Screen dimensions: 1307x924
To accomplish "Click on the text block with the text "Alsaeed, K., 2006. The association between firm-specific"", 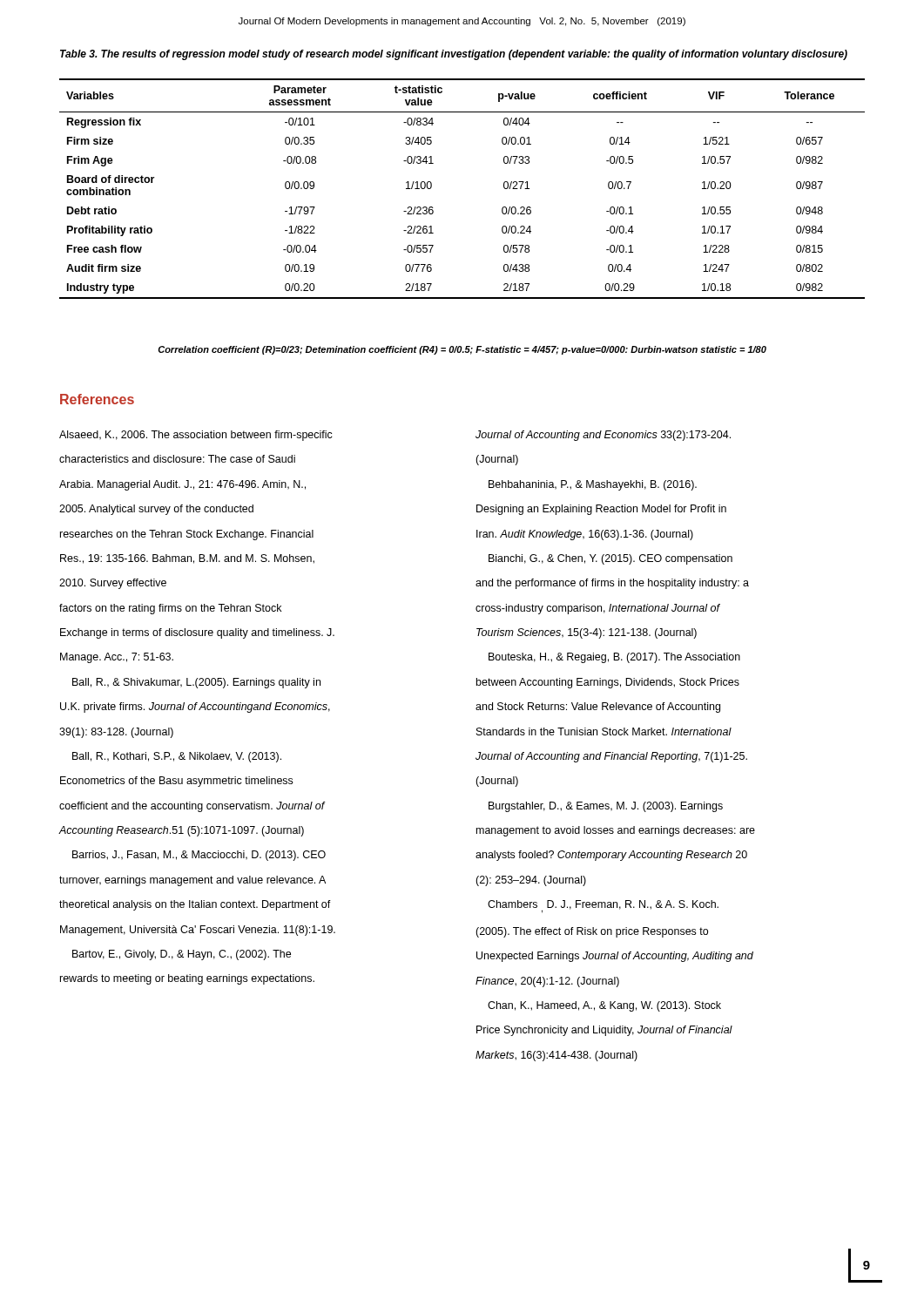I will click(x=254, y=547).
